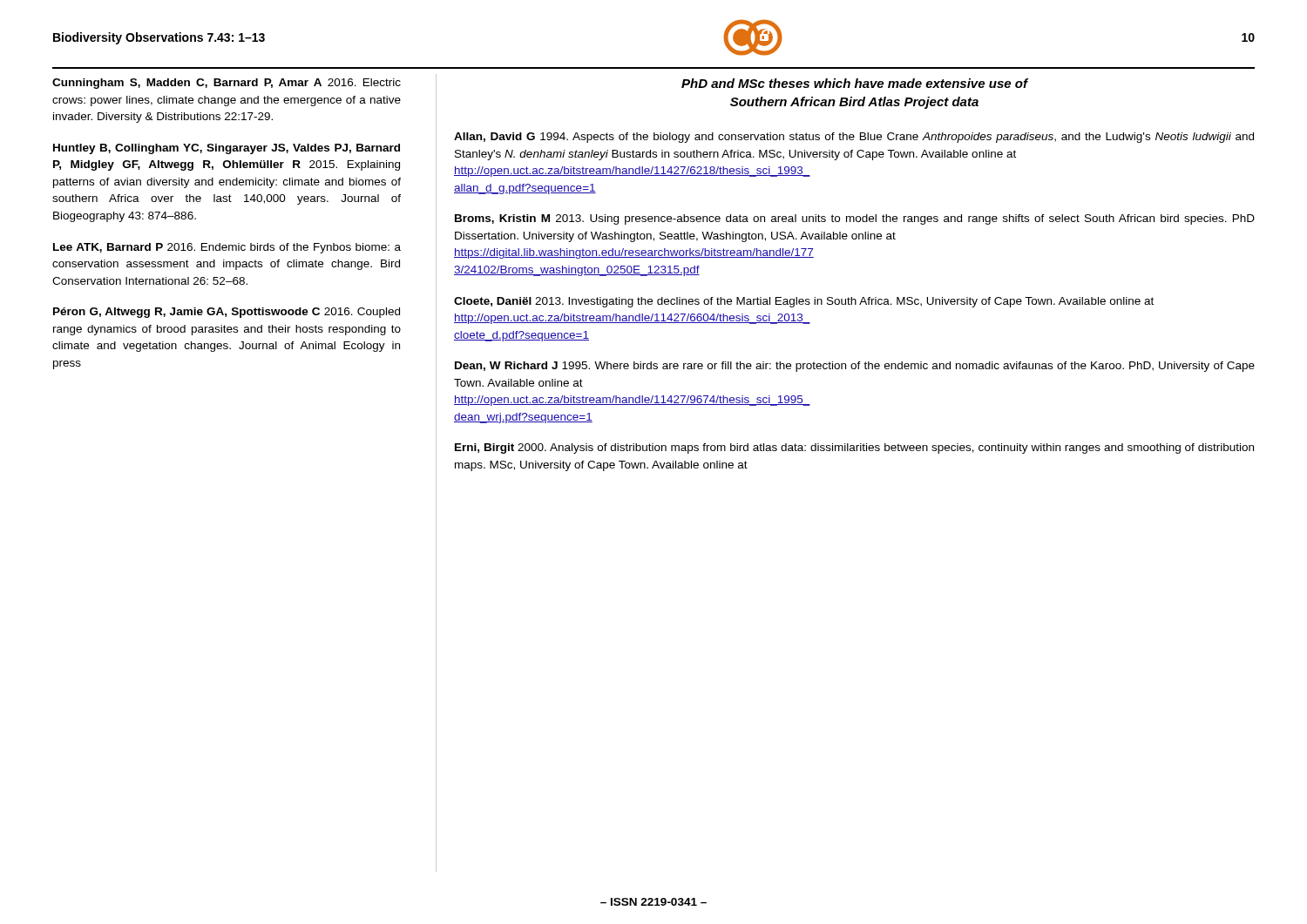
Task: Find the logo
Action: tap(753, 37)
